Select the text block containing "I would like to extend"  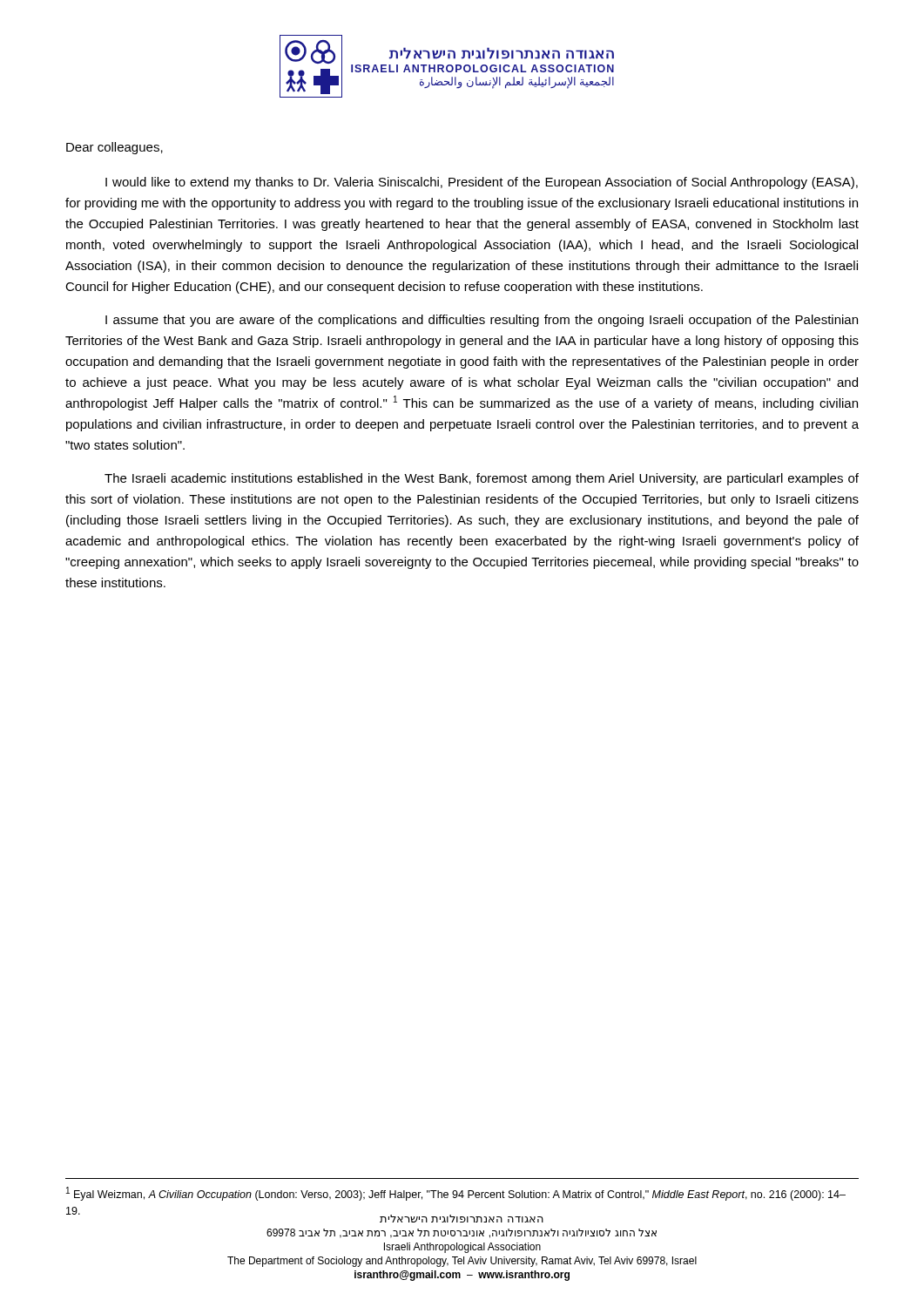[462, 234]
